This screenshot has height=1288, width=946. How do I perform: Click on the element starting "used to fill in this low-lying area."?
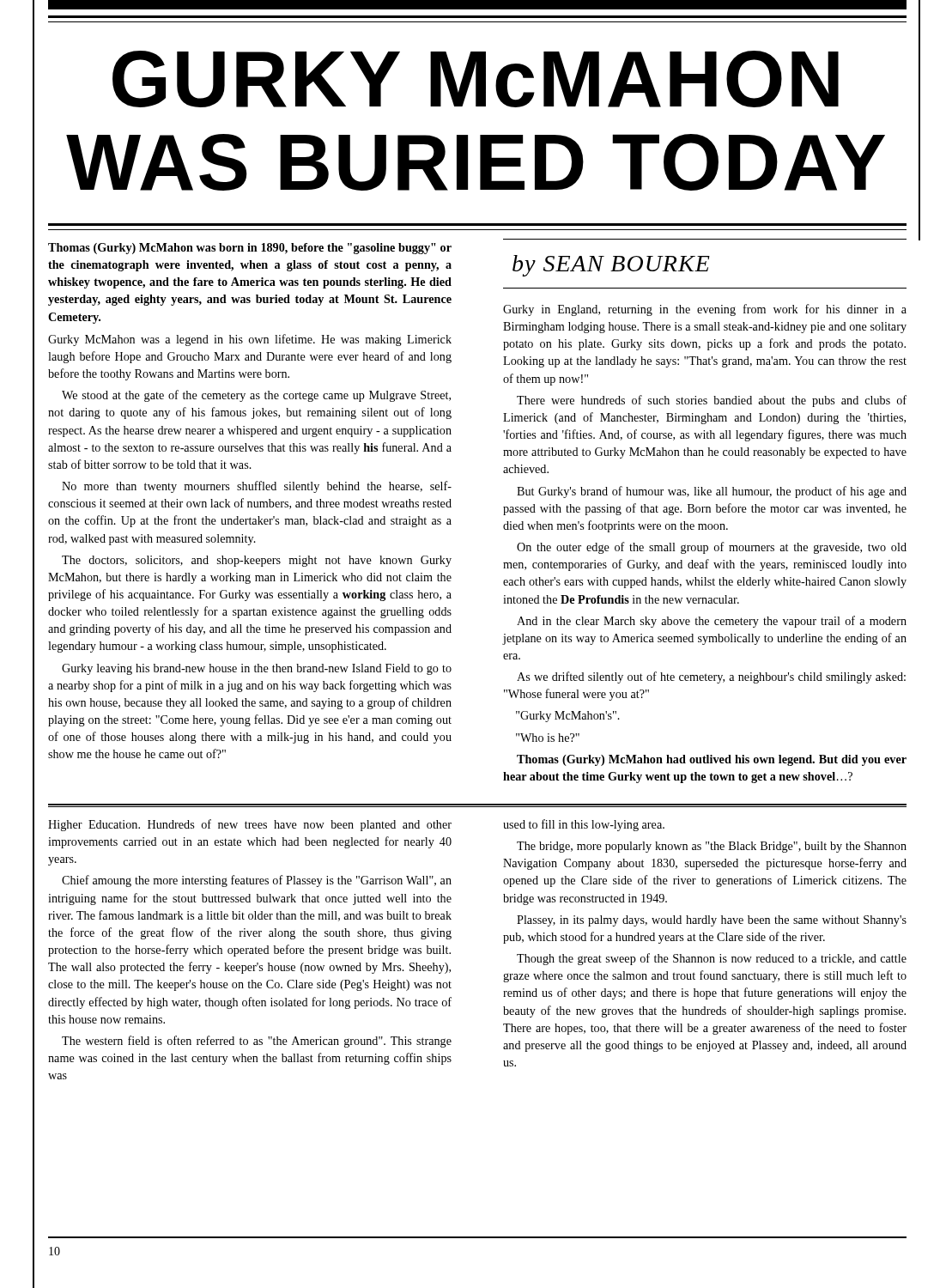pos(705,943)
